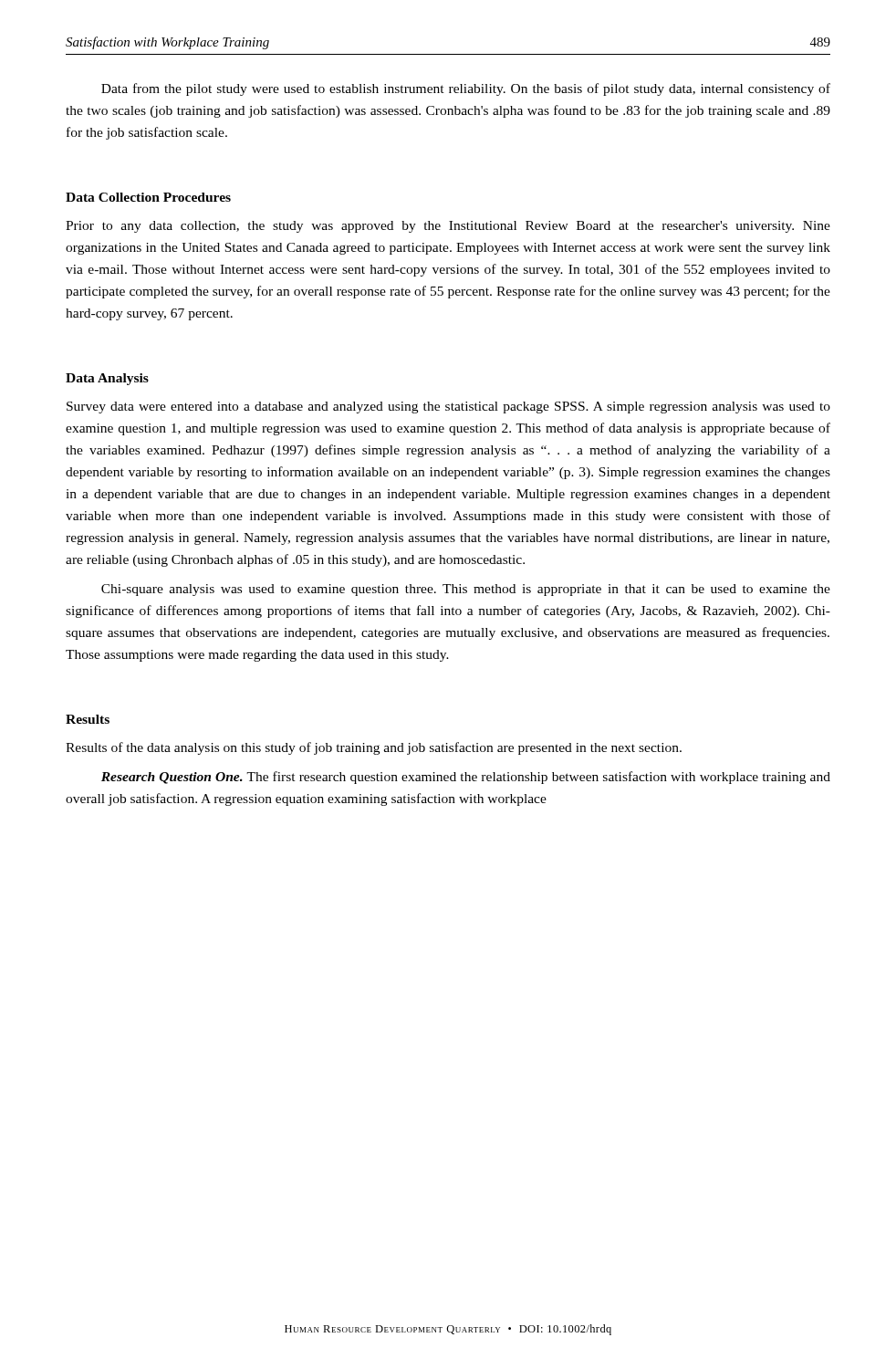Point to the element starting "Data Collection Procedures"
This screenshot has width=896, height=1369.
(x=148, y=197)
